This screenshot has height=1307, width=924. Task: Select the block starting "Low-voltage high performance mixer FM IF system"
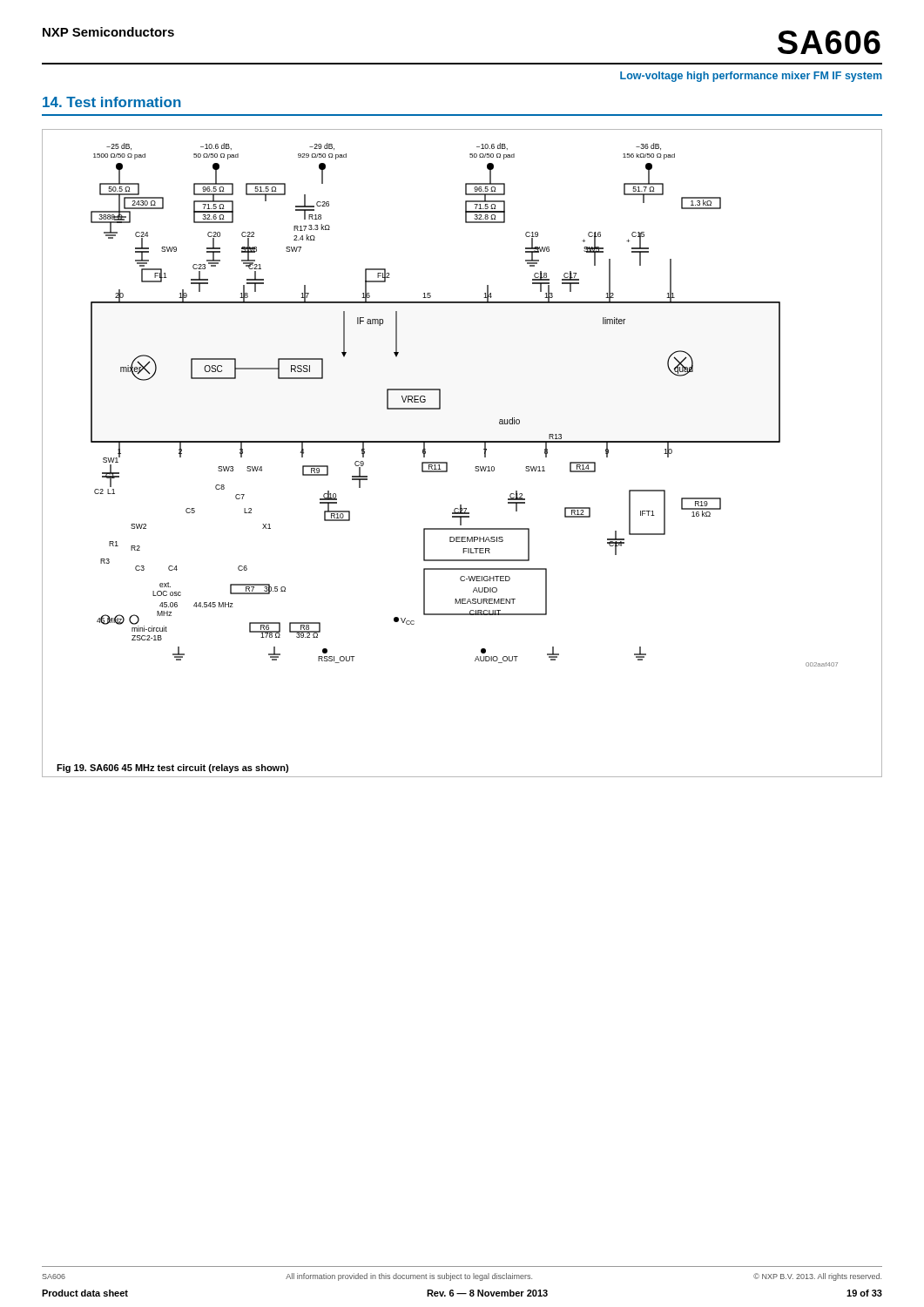click(751, 76)
